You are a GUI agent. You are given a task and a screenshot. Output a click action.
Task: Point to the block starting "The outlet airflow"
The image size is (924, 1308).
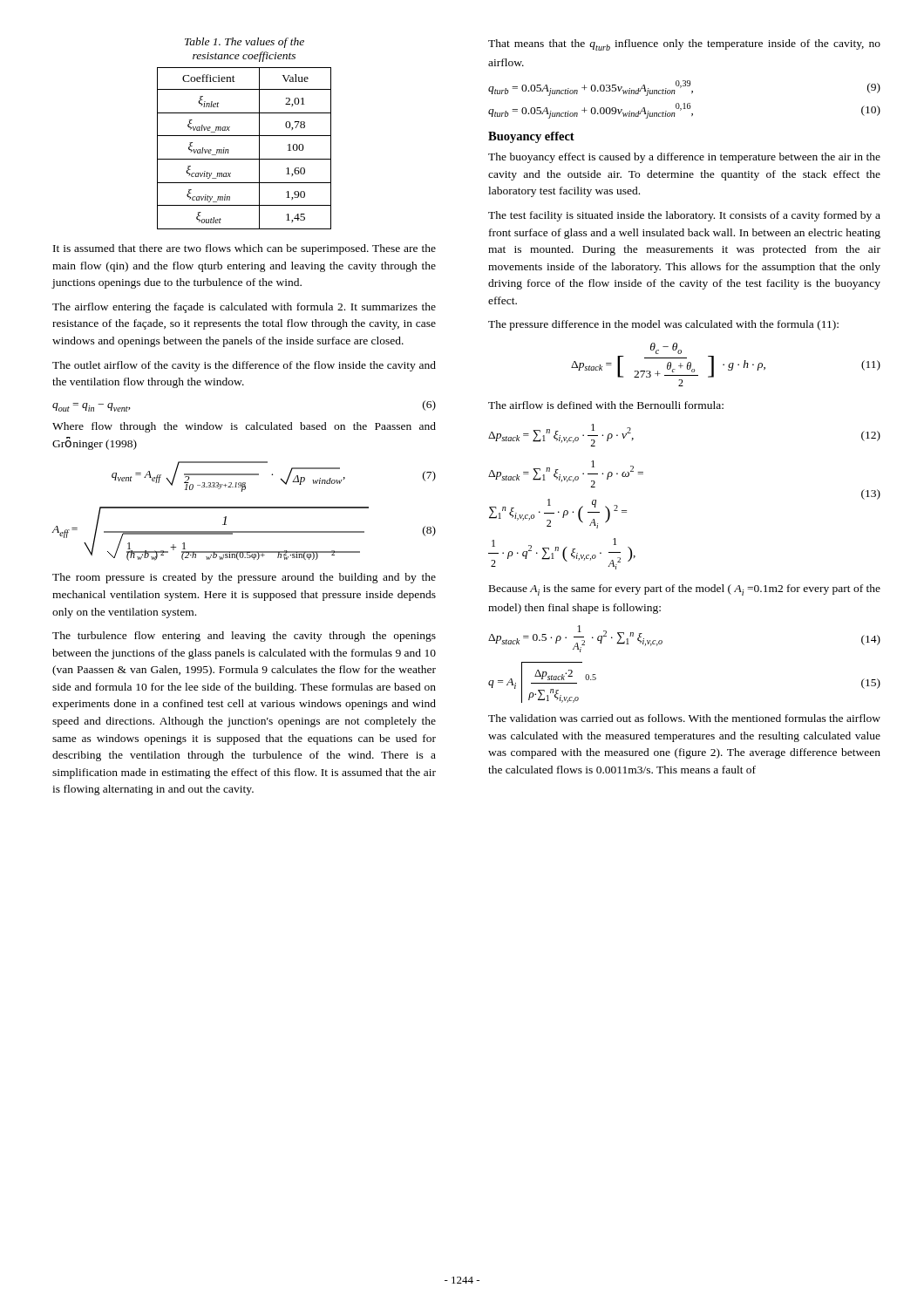point(244,373)
